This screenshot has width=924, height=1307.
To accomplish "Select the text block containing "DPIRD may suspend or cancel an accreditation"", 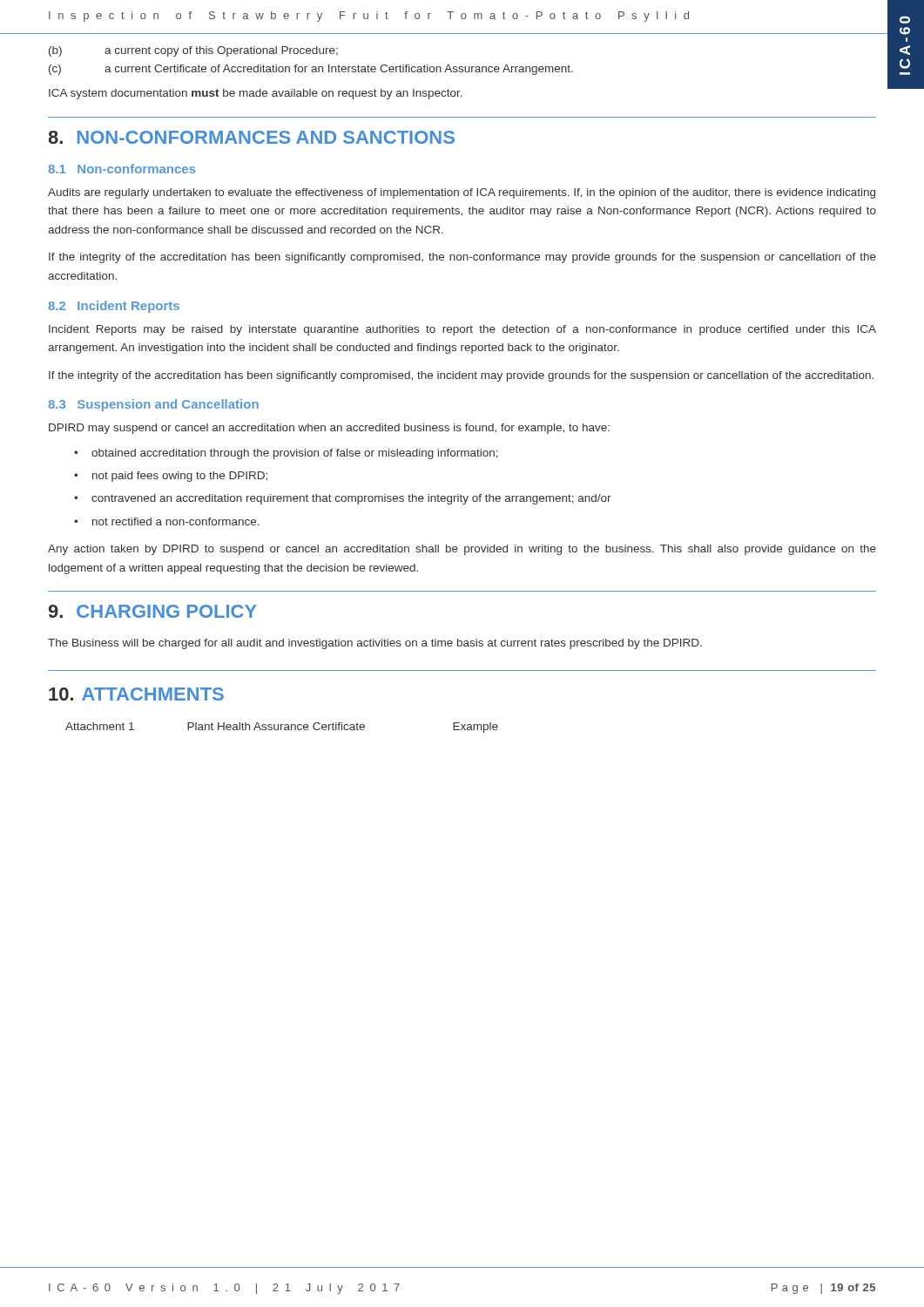I will [329, 428].
